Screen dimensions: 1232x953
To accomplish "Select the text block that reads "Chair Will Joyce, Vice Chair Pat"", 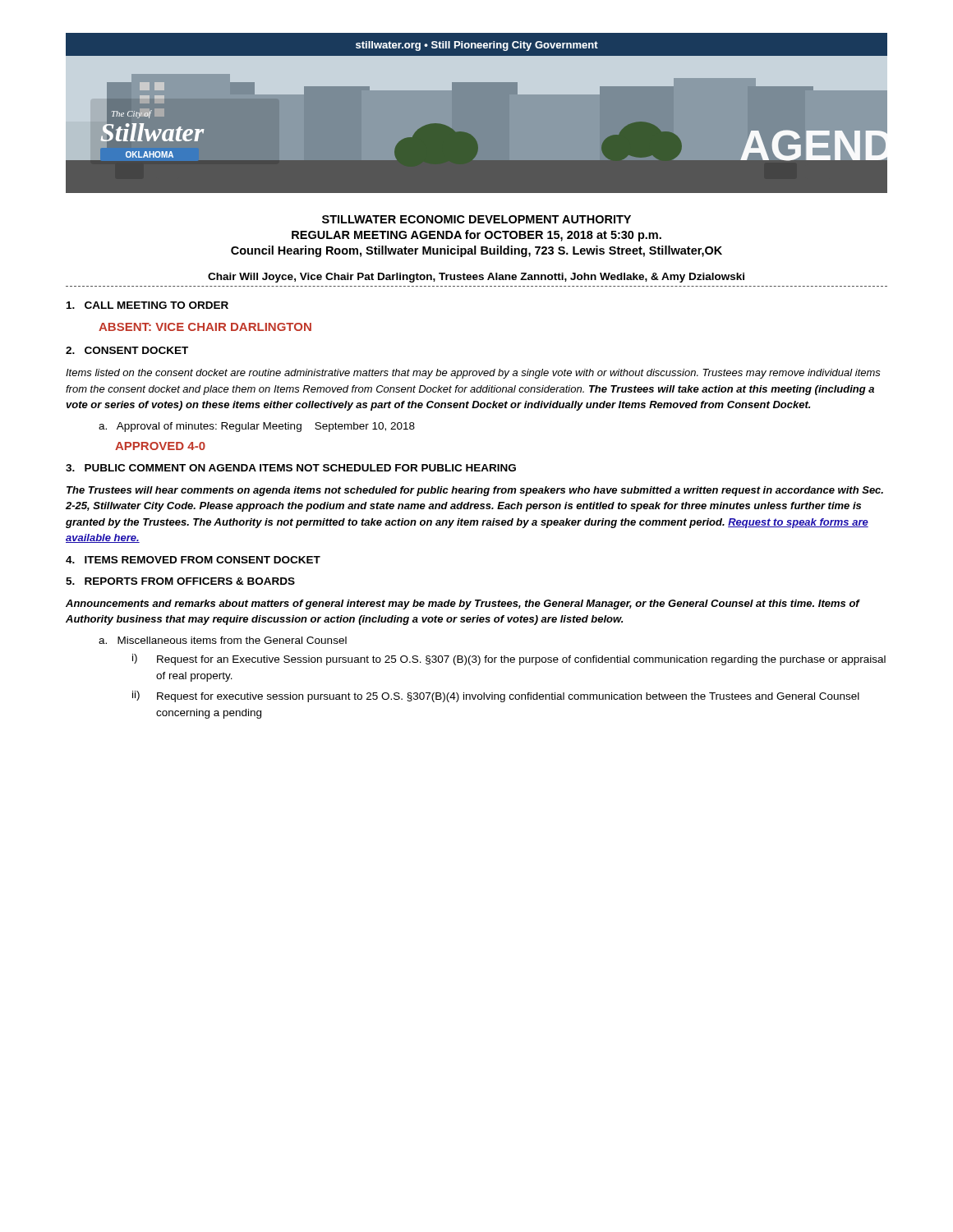I will 476,276.
